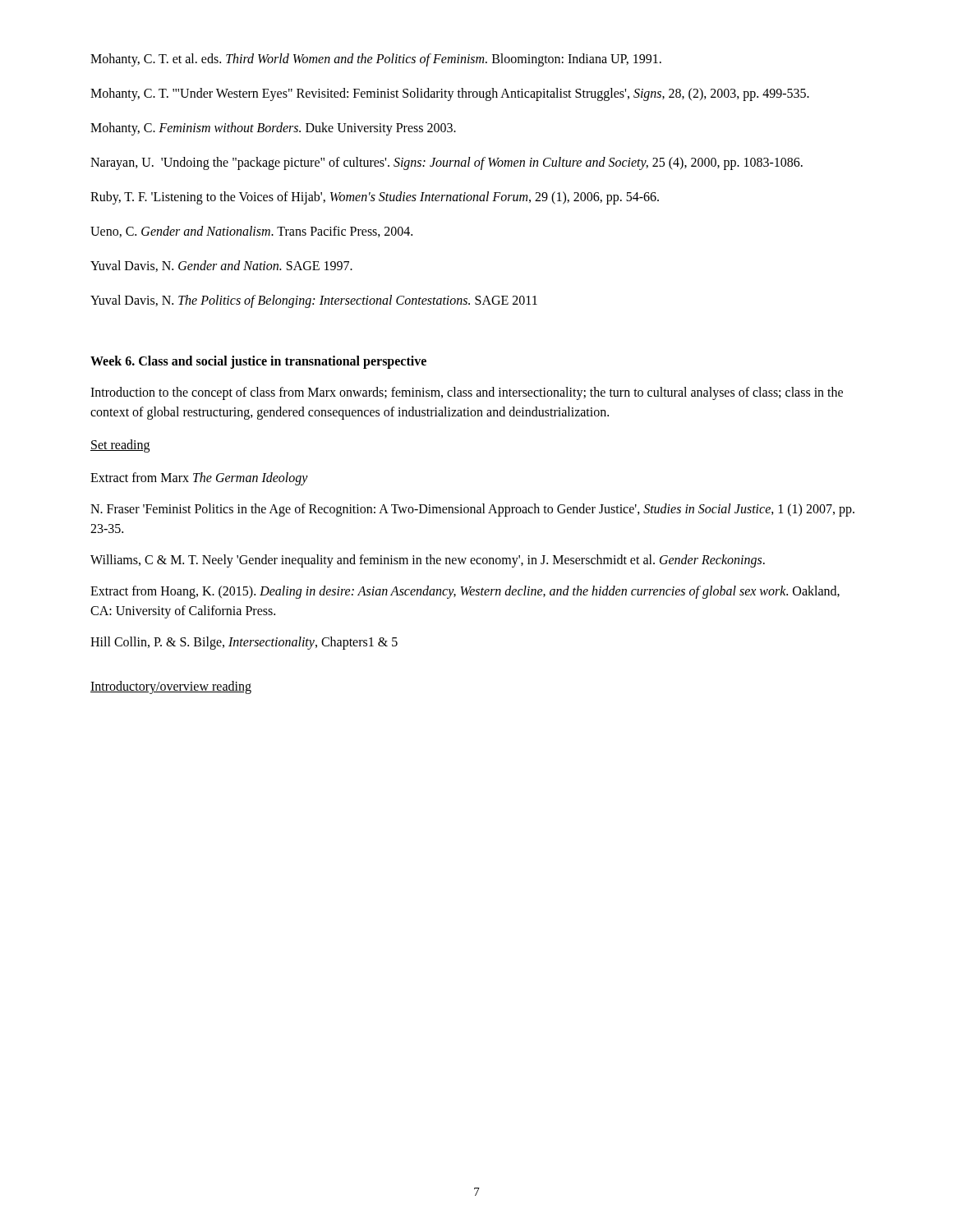953x1232 pixels.
Task: Click the passage that begins "Extract from Hoang, K. (2015). Dealing in desire:"
Action: 465,601
